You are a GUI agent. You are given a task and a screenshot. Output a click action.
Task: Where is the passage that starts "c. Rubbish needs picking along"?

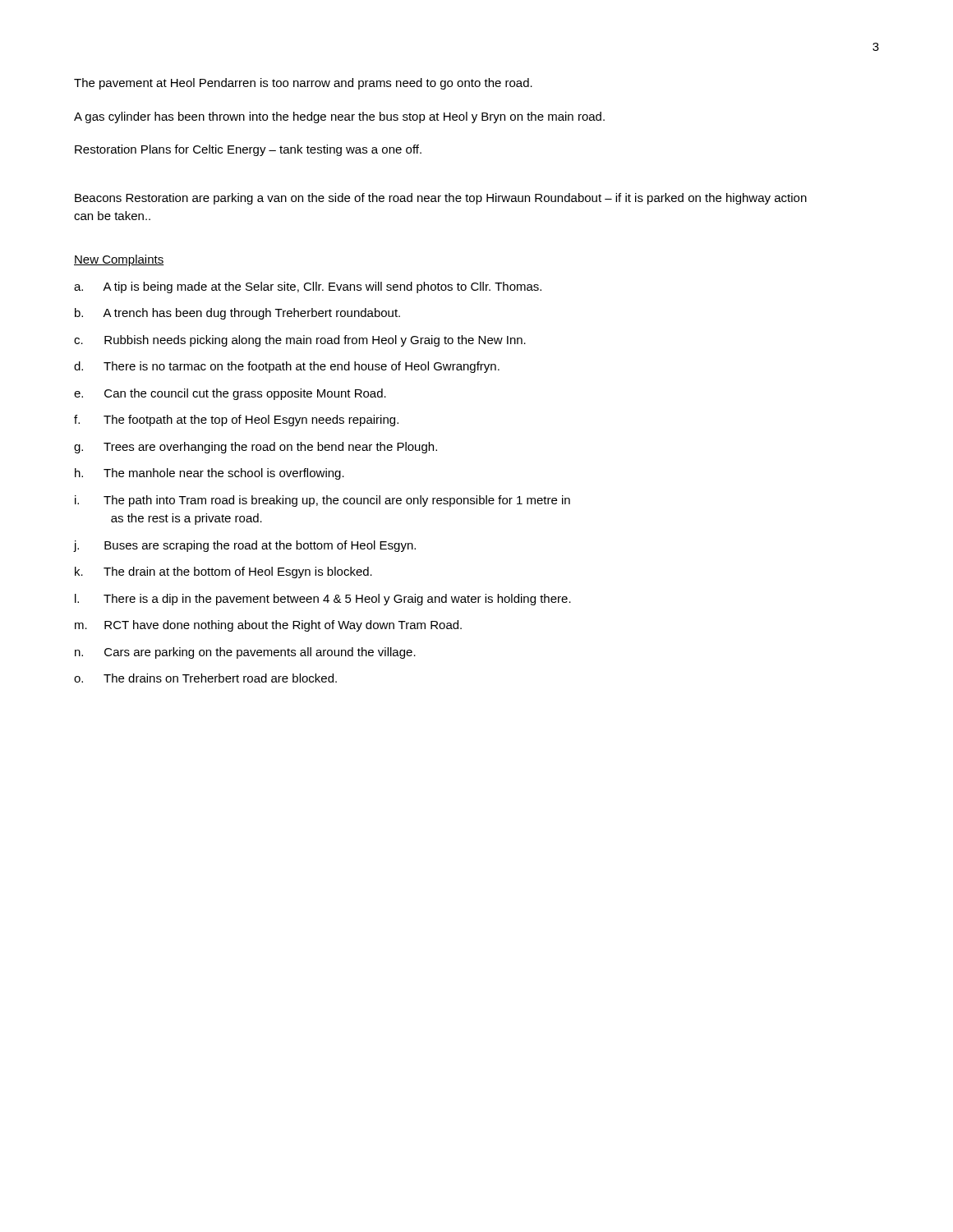tap(476, 340)
